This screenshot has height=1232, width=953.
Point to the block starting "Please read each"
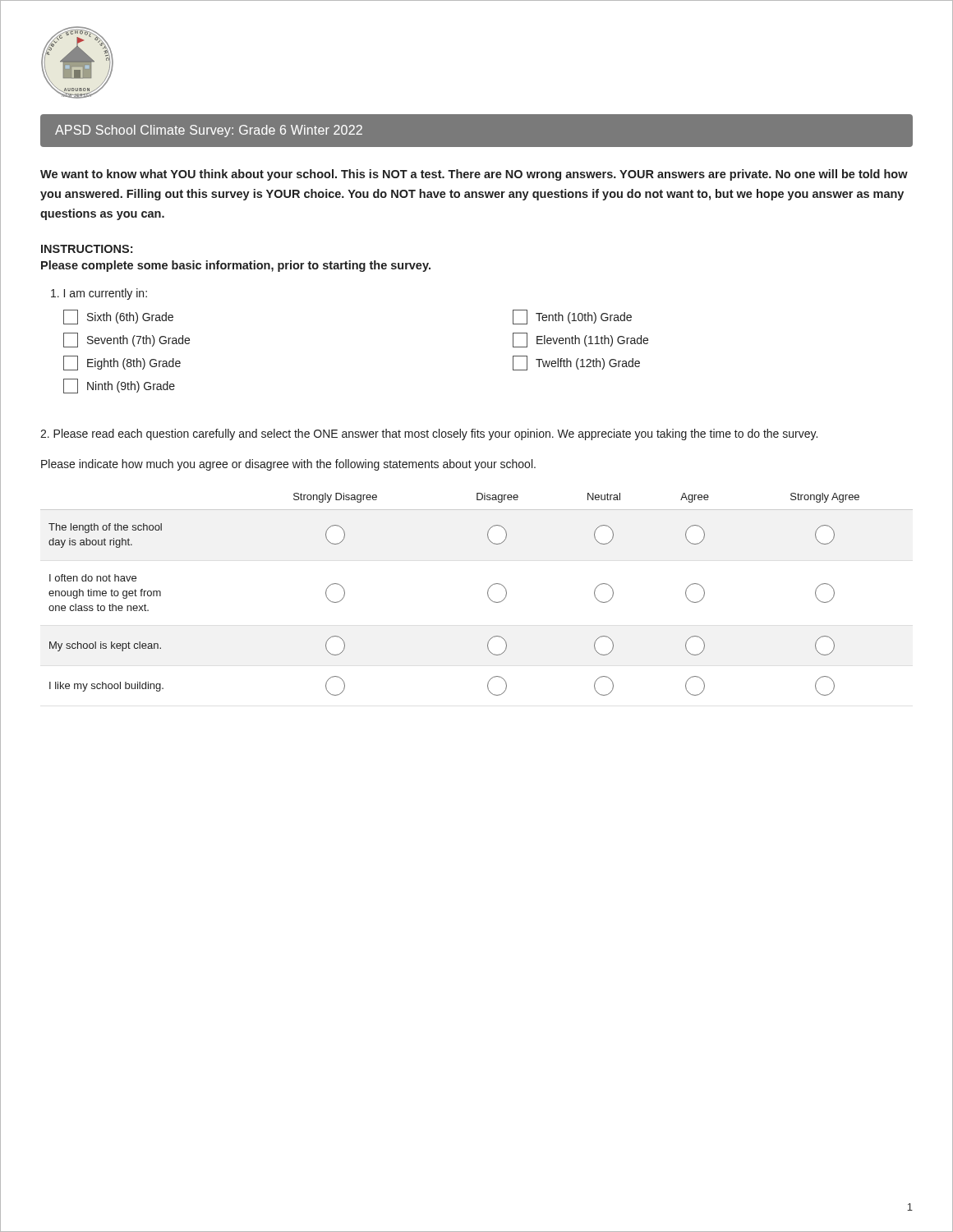(x=429, y=433)
